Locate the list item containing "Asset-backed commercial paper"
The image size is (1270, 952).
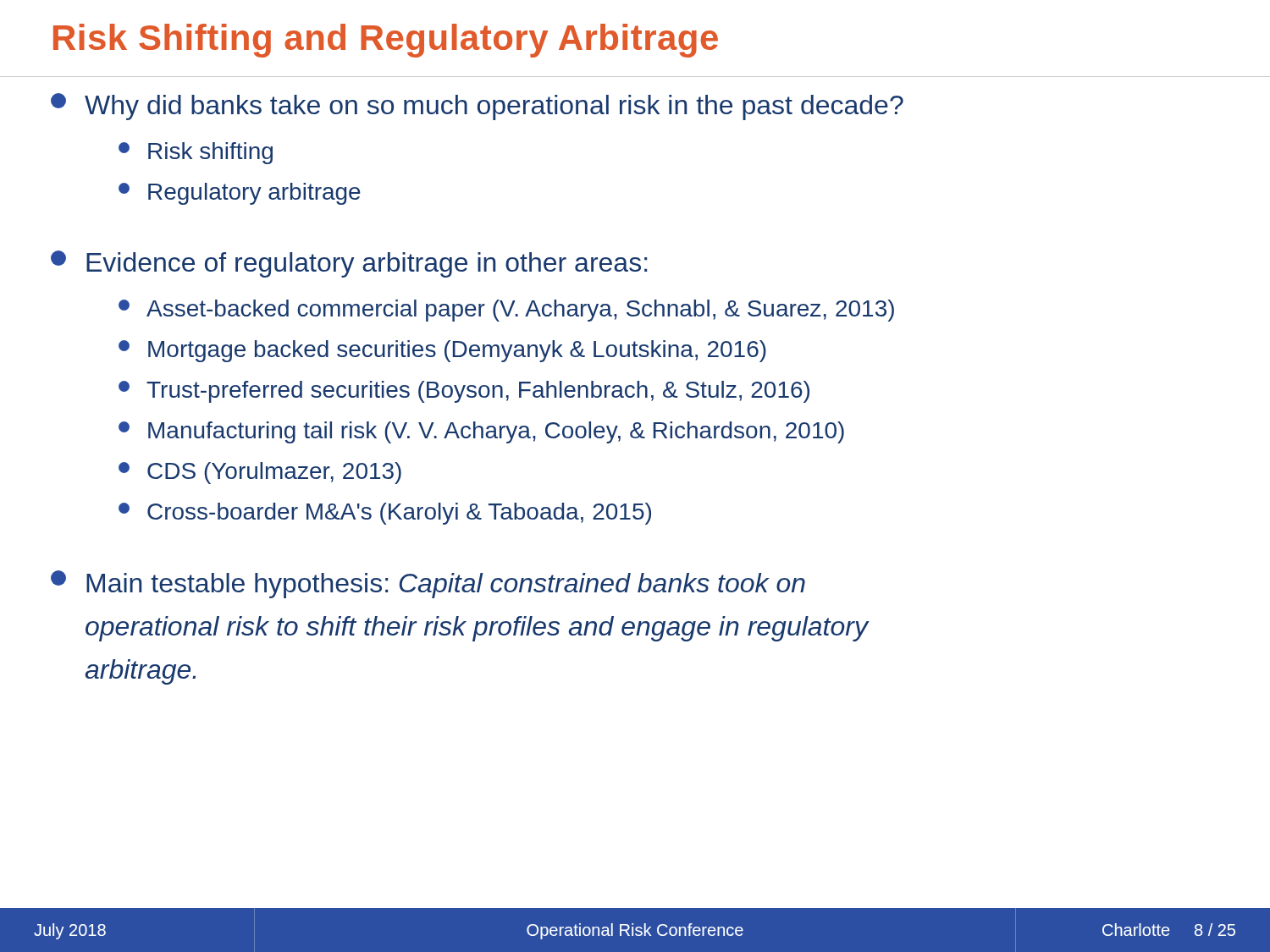pyautogui.click(x=507, y=309)
